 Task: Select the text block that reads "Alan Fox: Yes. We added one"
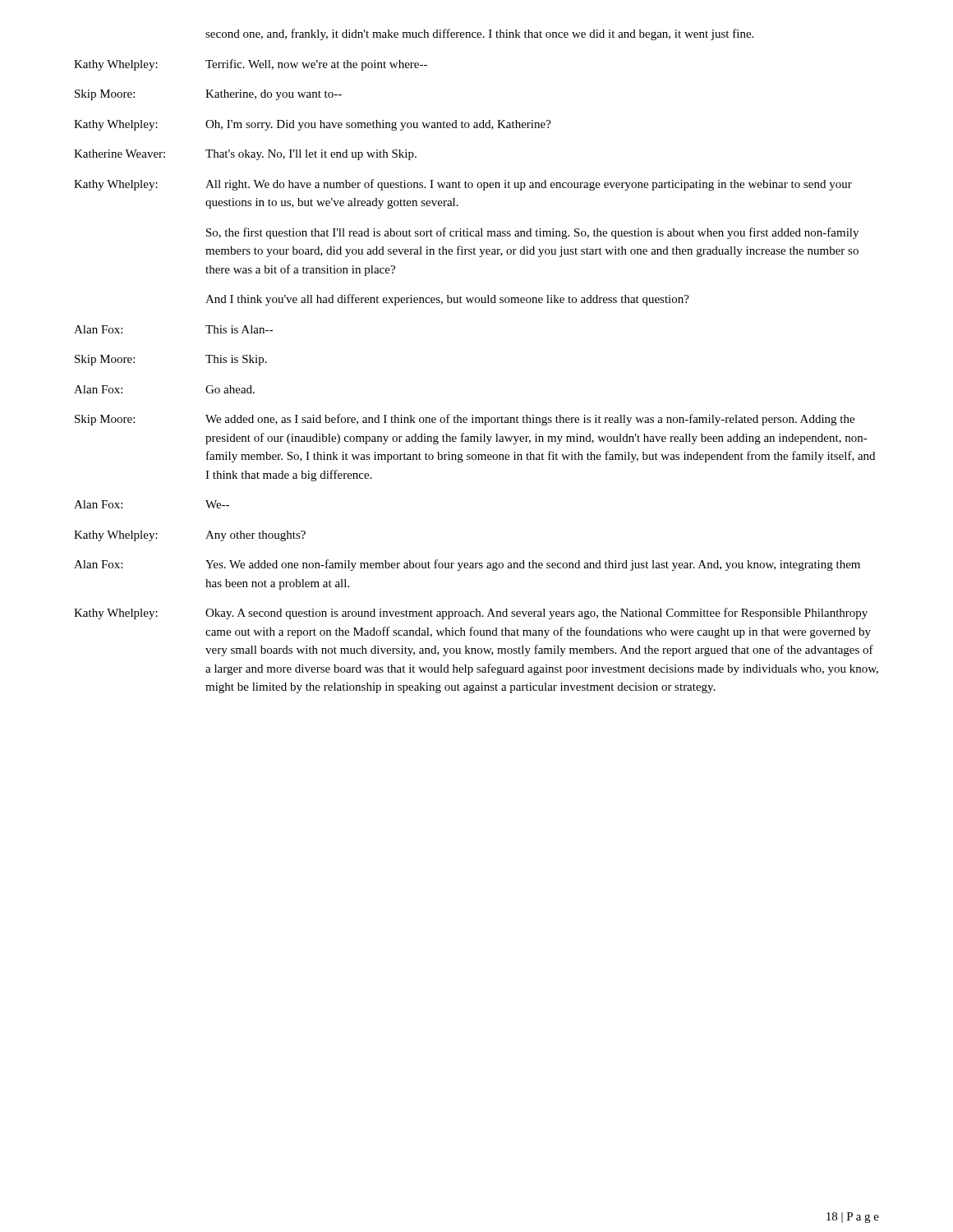coord(476,574)
